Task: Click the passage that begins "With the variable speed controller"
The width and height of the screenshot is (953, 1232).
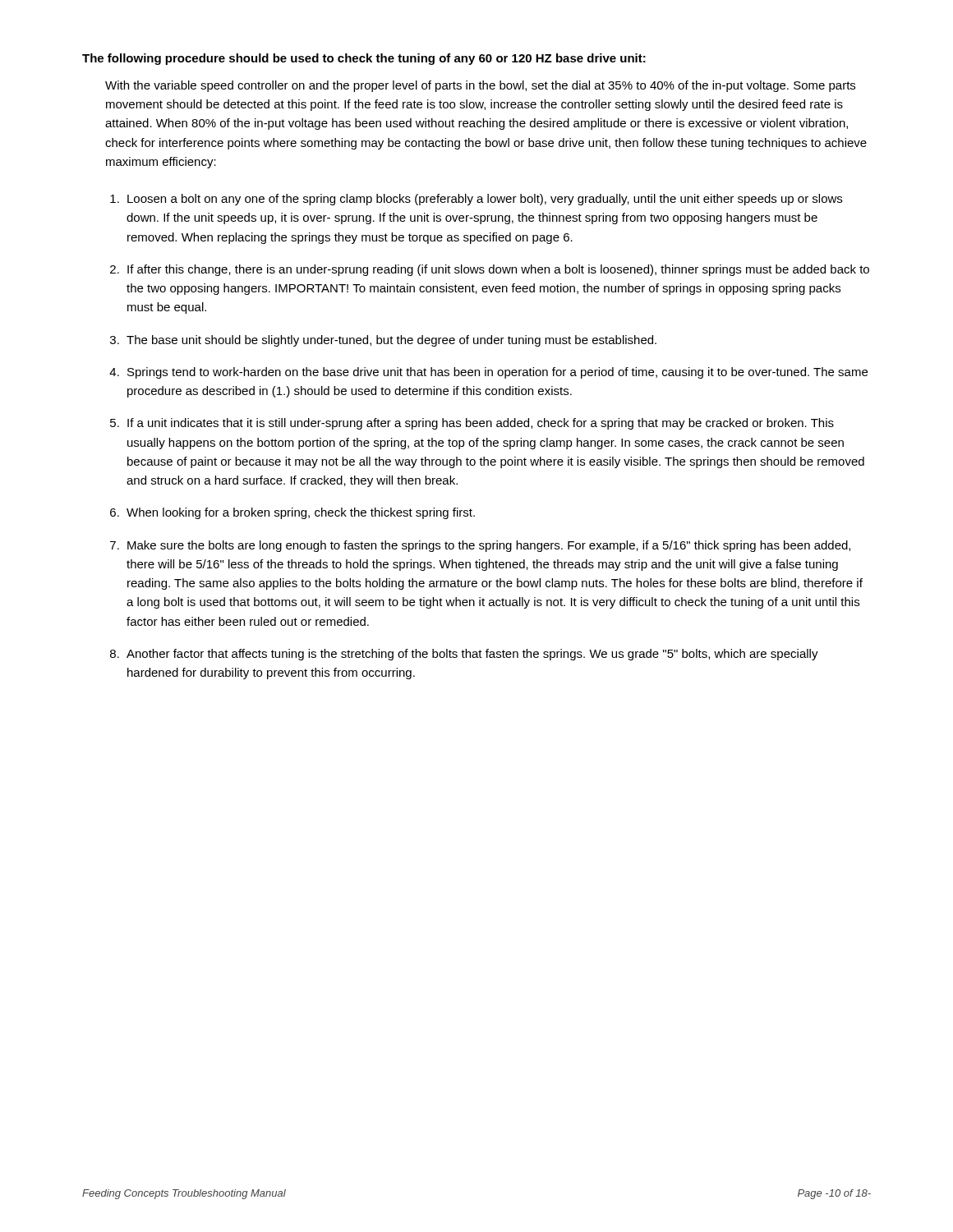Action: click(486, 123)
